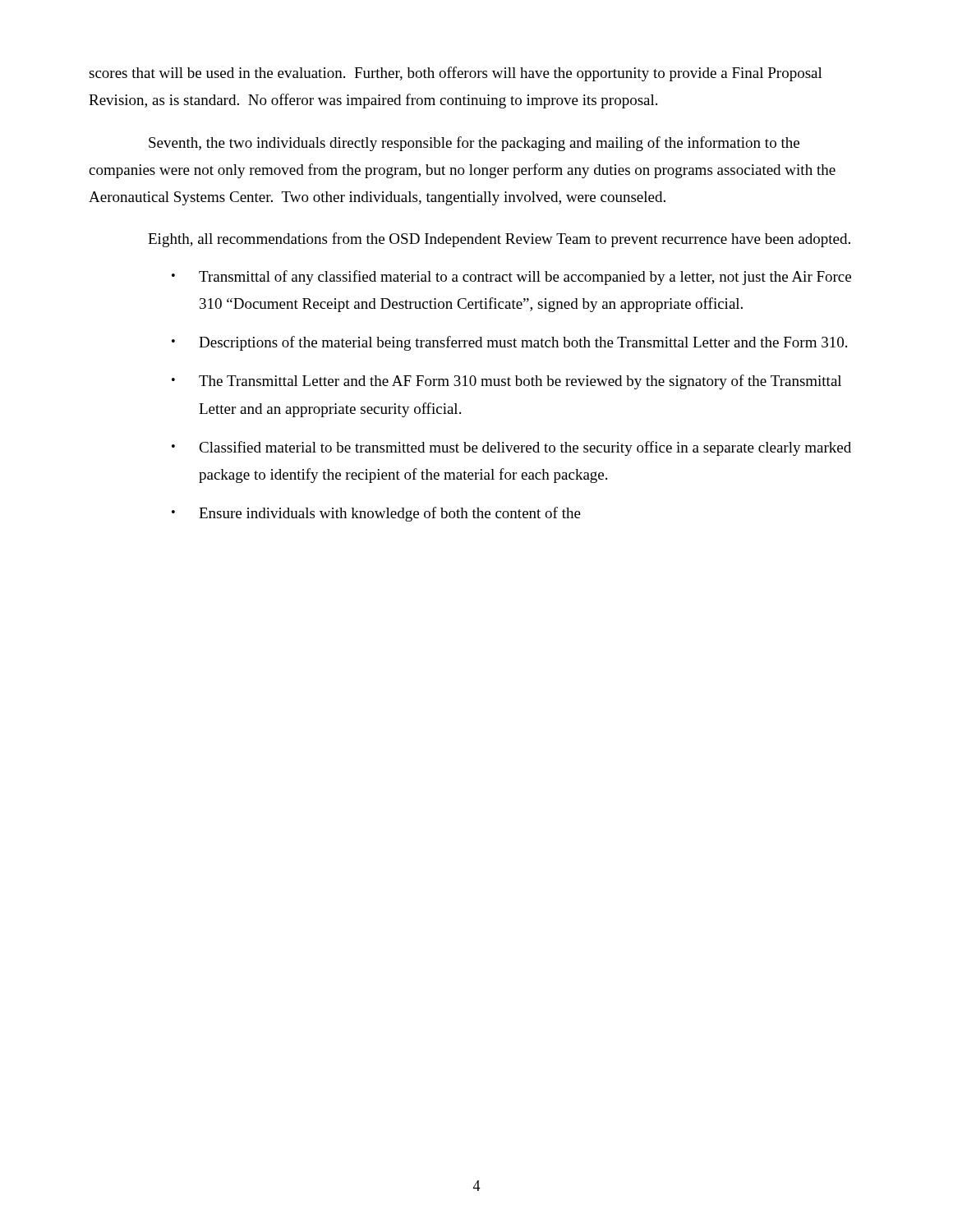Image resolution: width=953 pixels, height=1232 pixels.
Task: Where is the passage that starts "• Transmittal of any classified"?
Action: pyautogui.click(x=518, y=290)
